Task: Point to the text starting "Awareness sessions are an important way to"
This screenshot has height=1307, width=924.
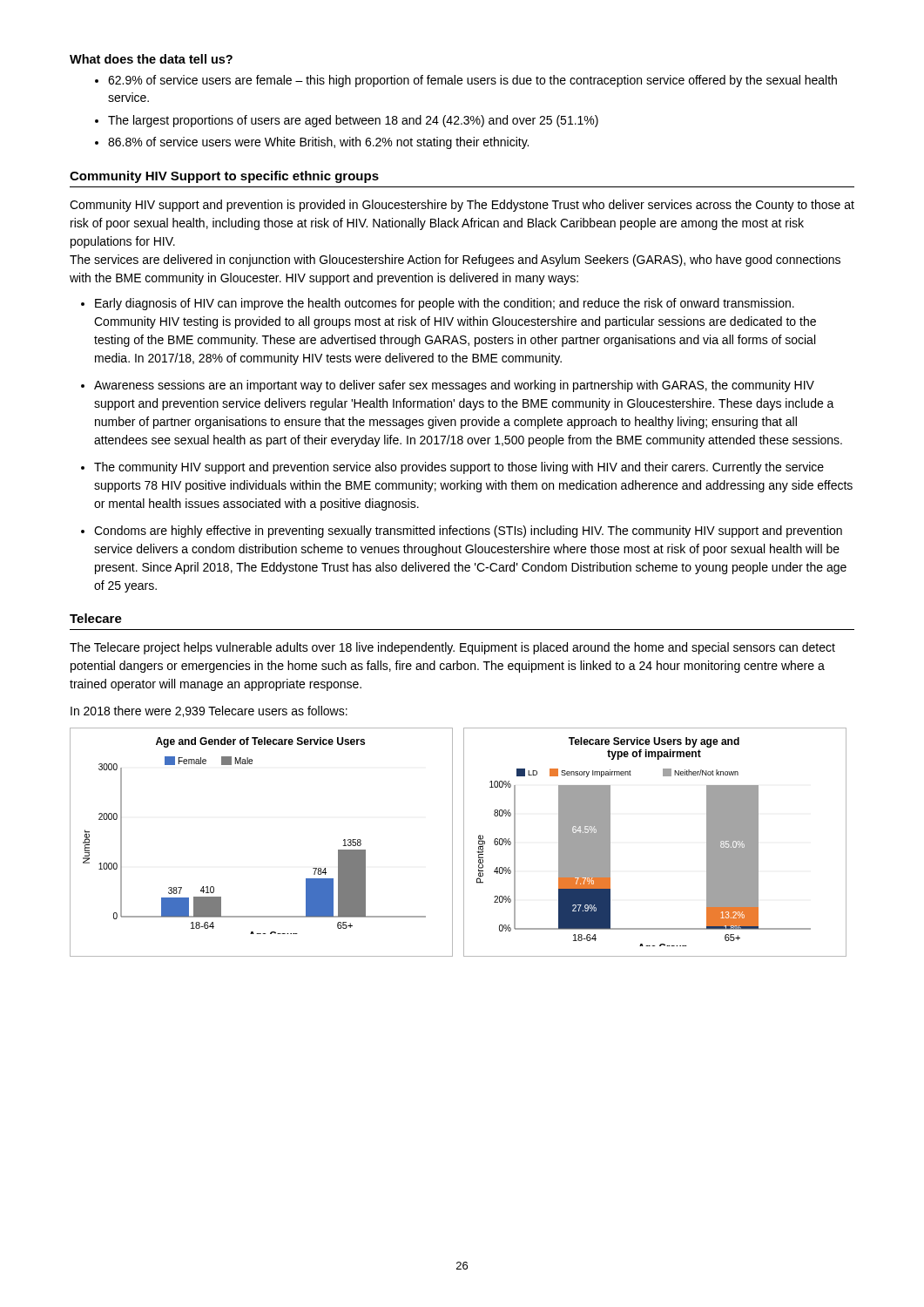Action: (469, 413)
